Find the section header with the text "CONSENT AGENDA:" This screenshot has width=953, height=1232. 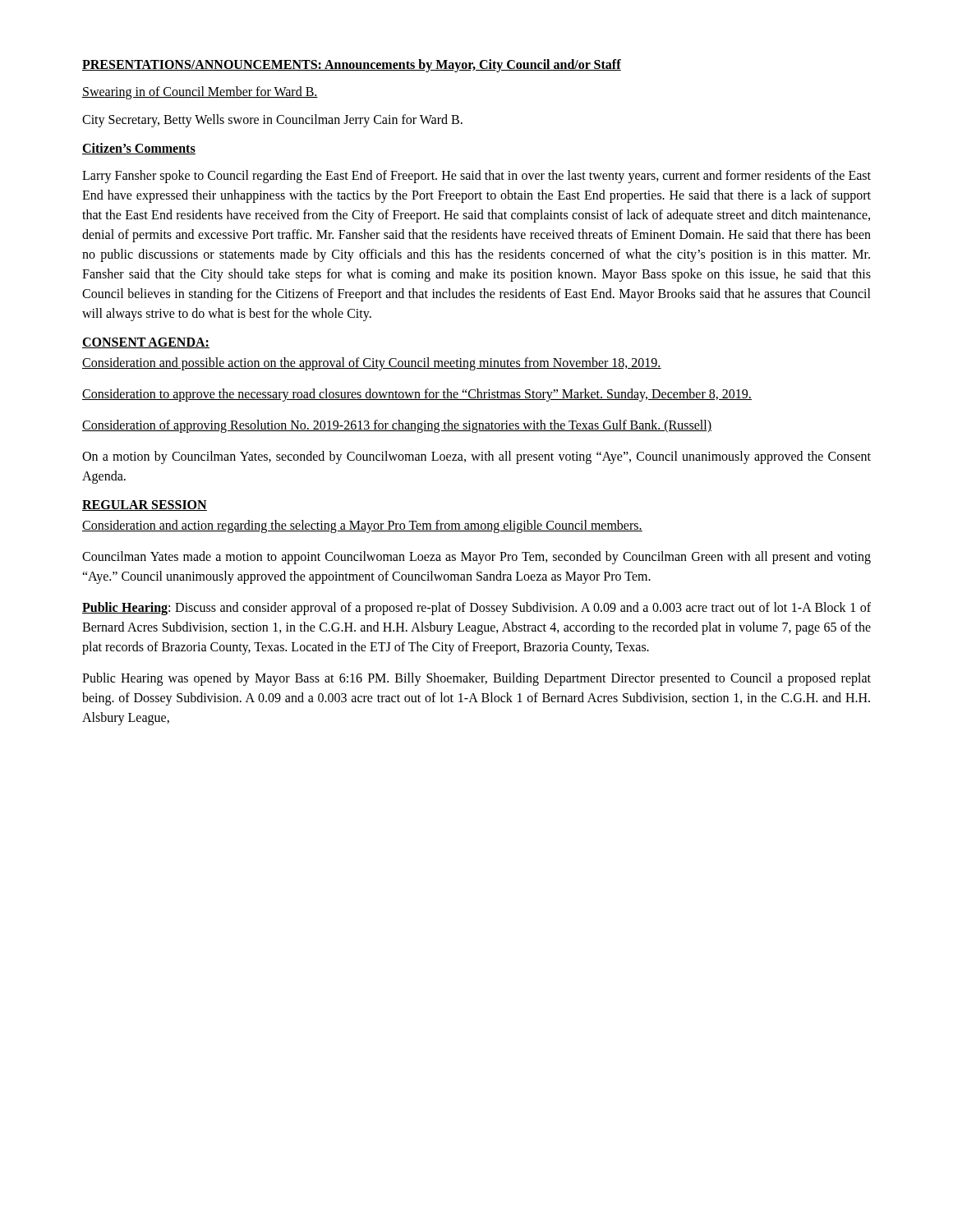pos(146,342)
